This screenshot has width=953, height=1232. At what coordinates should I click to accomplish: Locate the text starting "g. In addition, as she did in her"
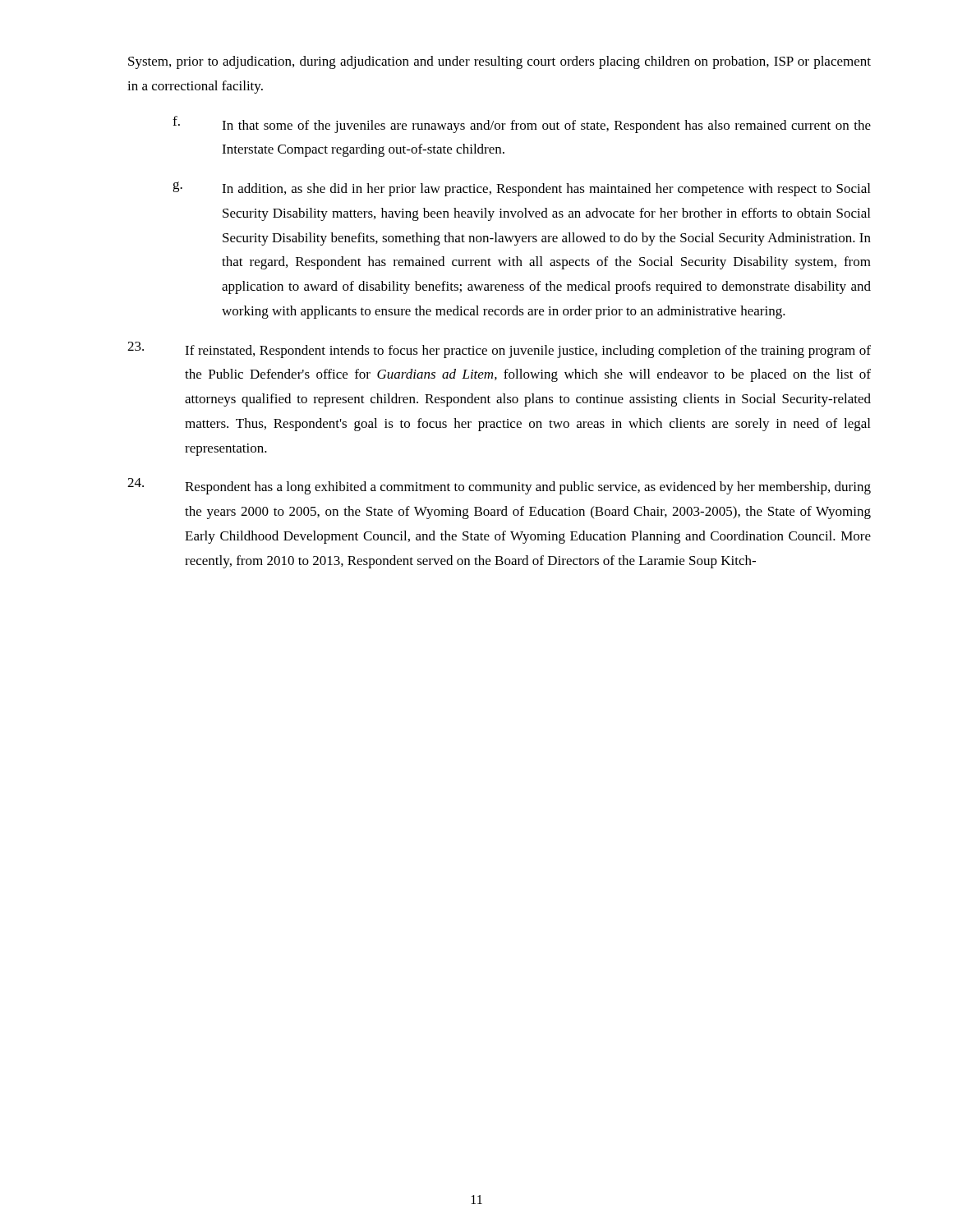coord(499,250)
